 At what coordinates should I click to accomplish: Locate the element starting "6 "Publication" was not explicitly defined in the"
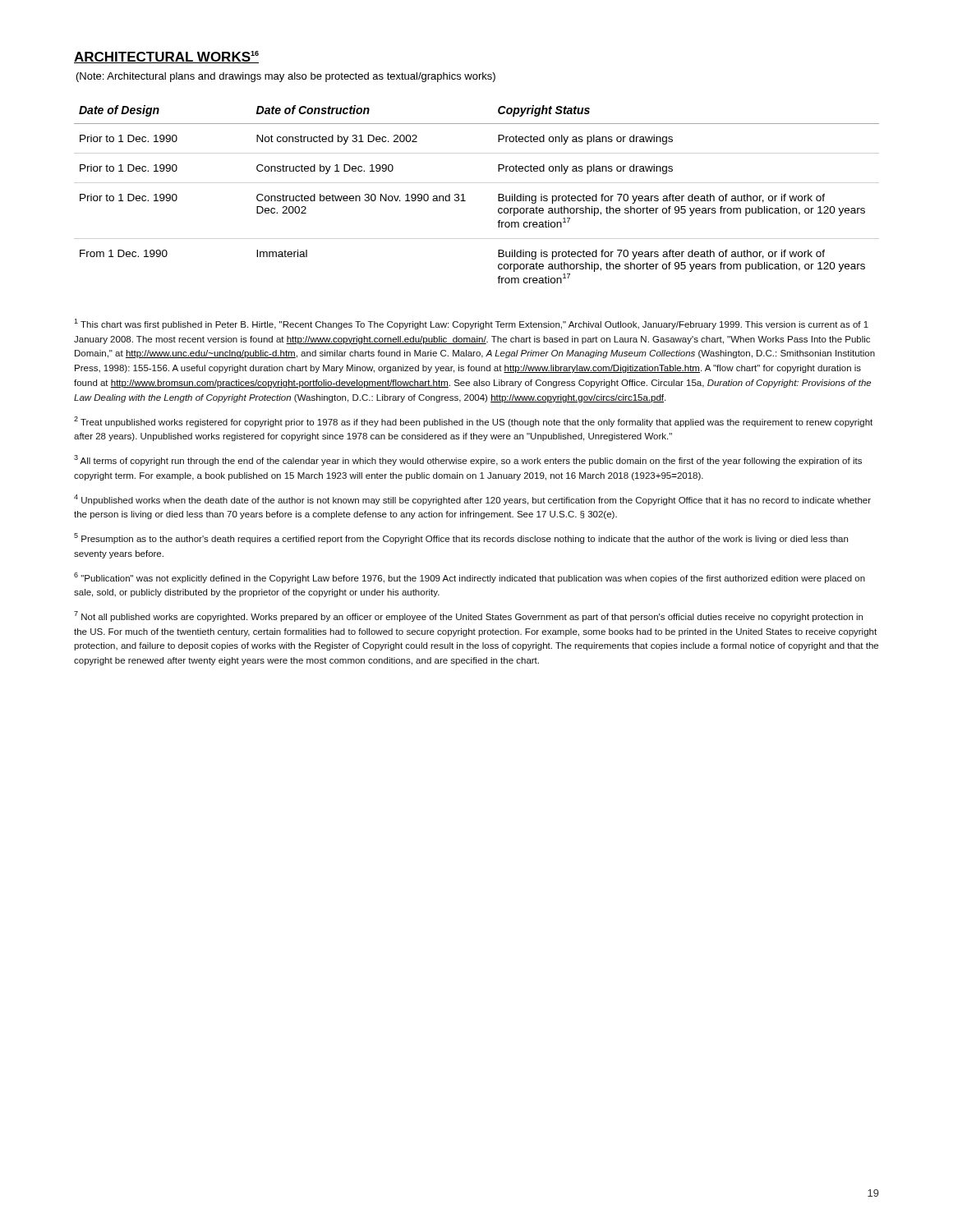[x=470, y=584]
